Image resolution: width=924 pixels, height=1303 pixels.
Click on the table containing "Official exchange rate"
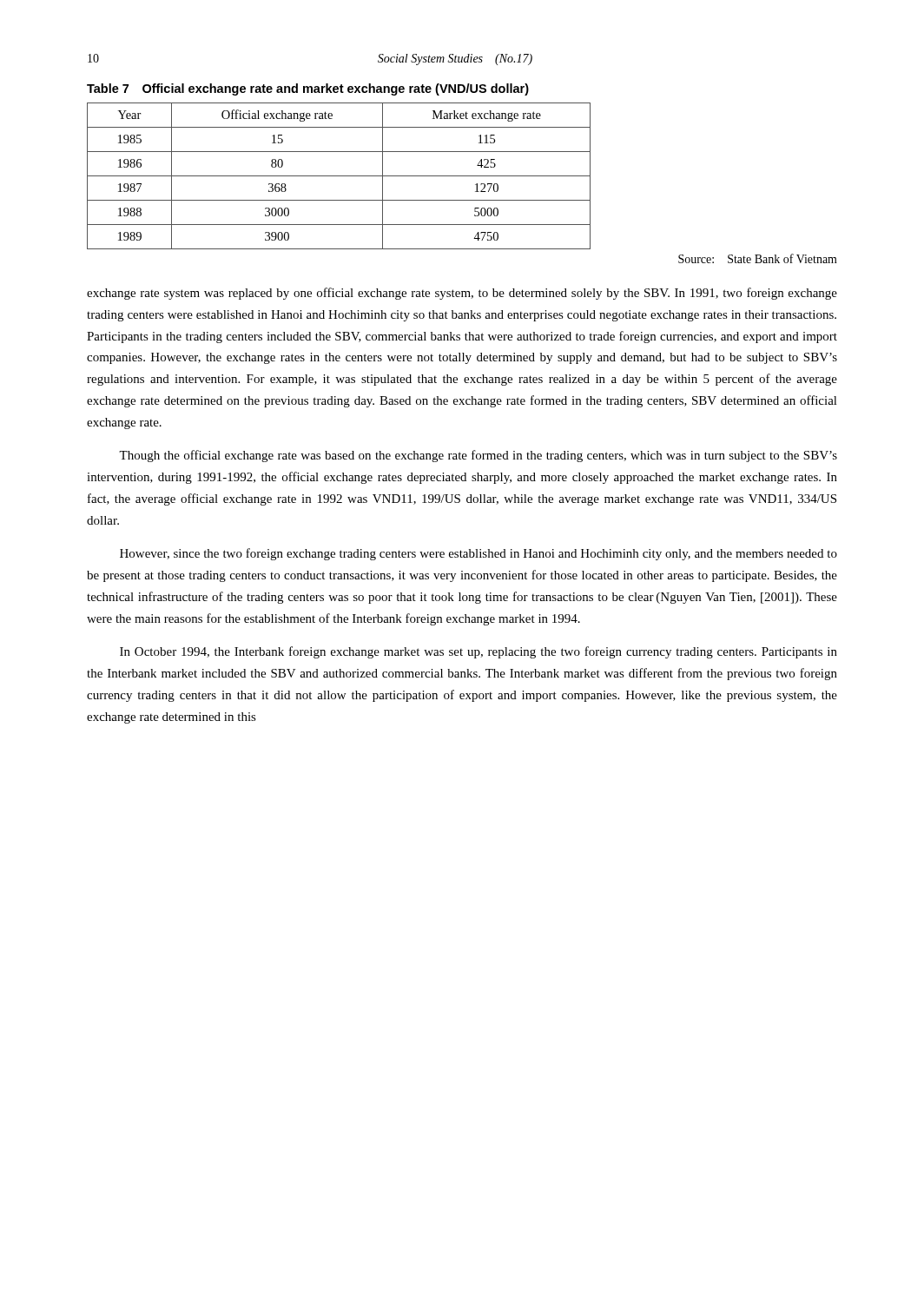[x=462, y=176]
